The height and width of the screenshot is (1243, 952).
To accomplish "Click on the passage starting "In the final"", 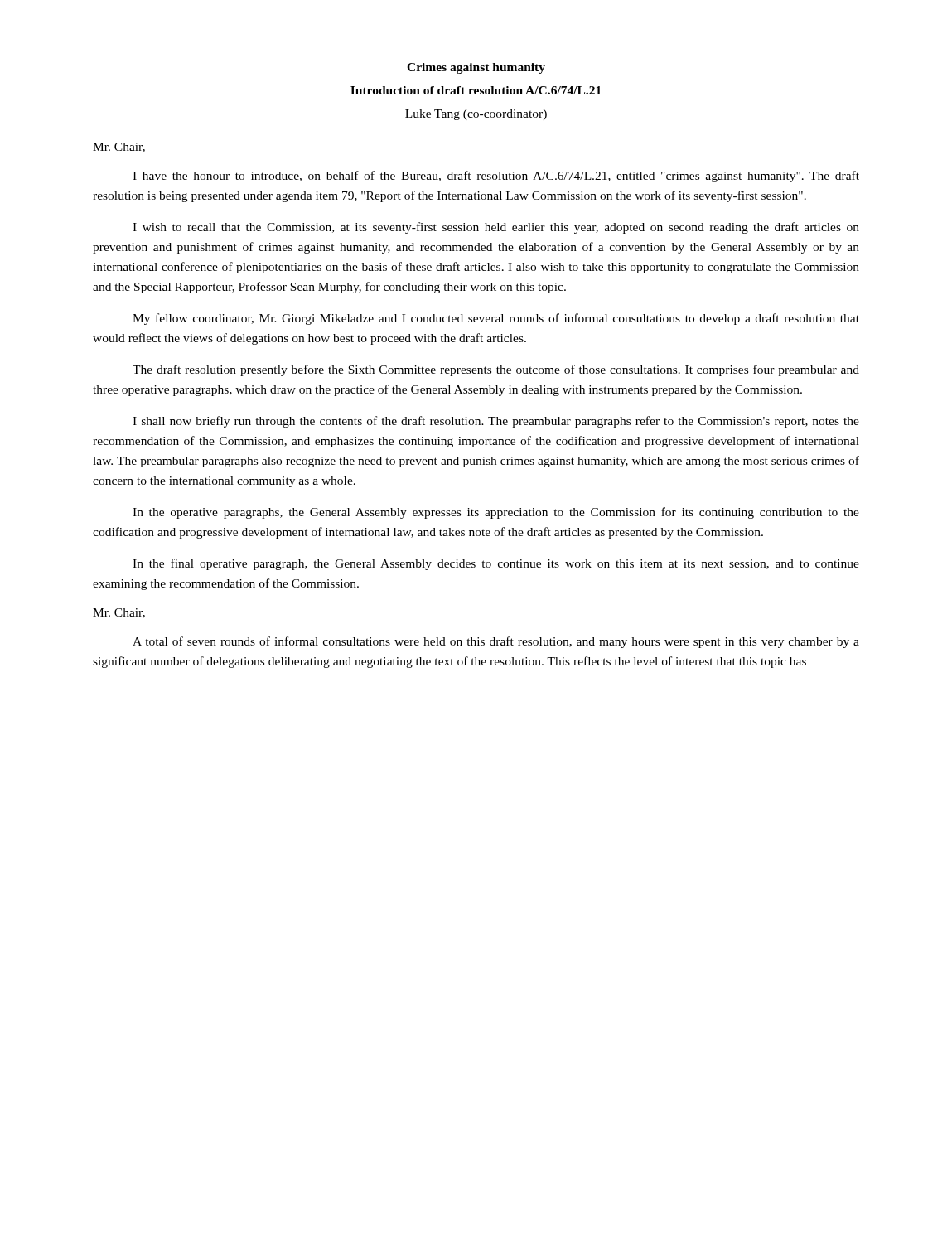I will (x=476, y=573).
